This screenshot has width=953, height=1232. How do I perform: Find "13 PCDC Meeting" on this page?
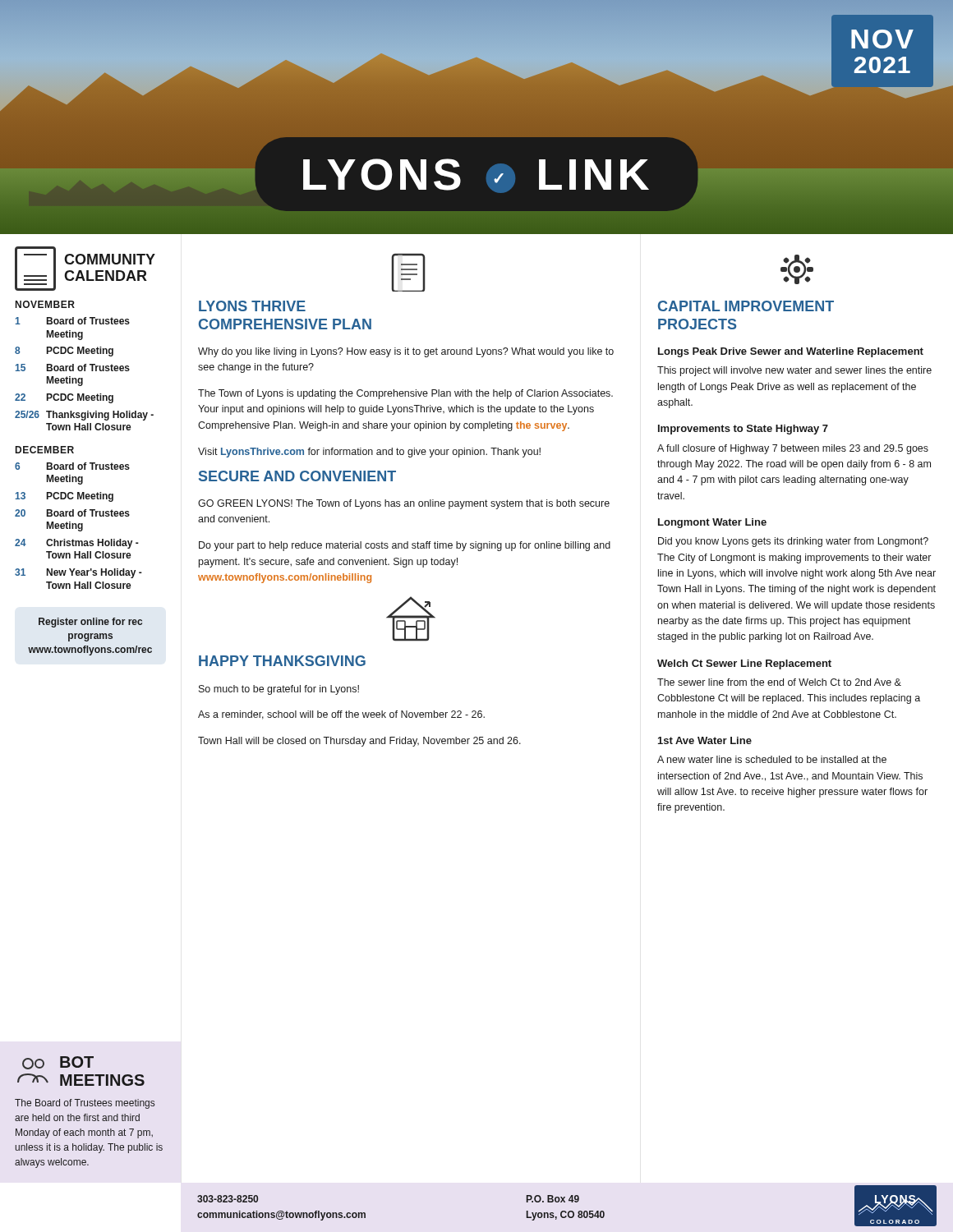point(64,497)
